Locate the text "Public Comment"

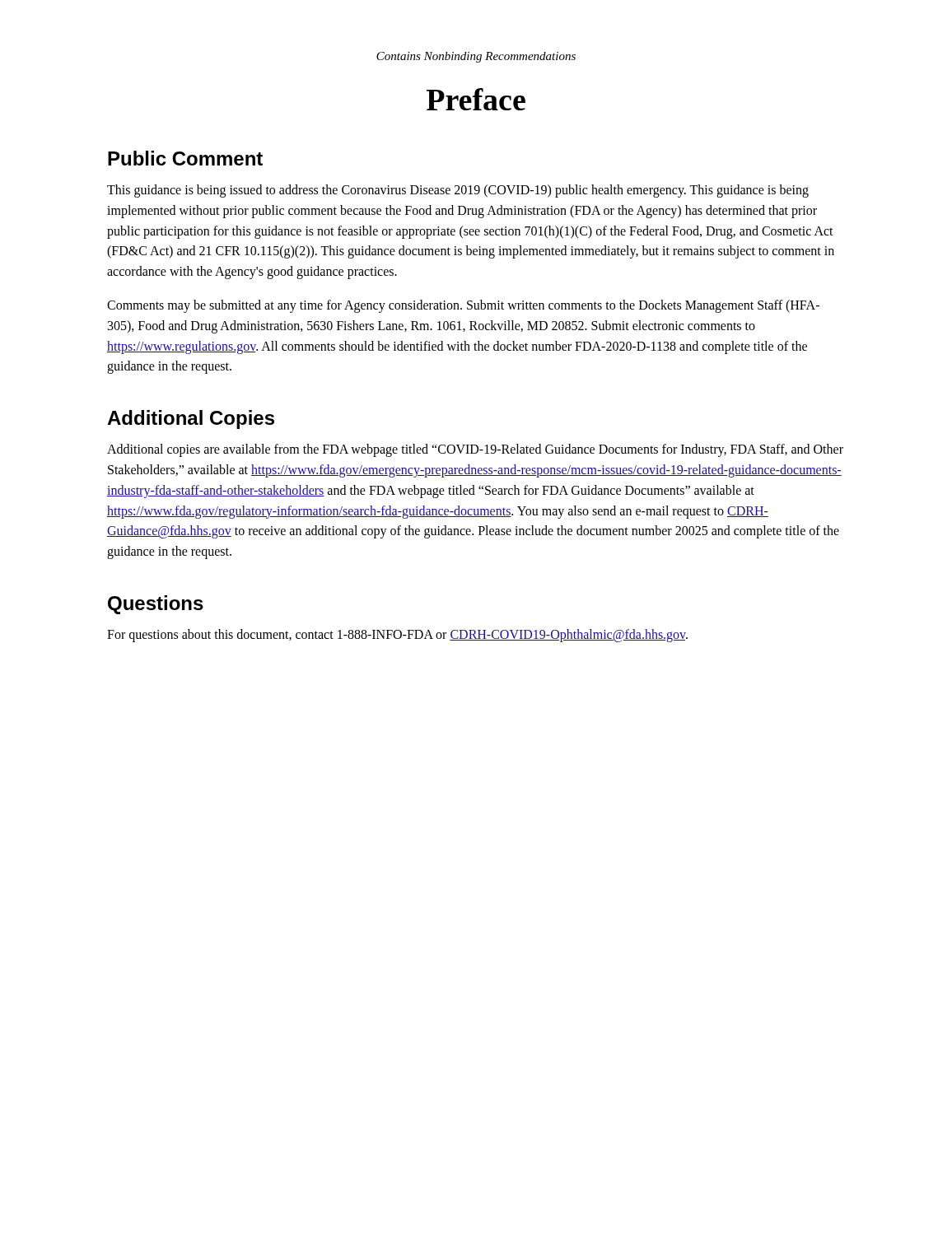tap(185, 158)
